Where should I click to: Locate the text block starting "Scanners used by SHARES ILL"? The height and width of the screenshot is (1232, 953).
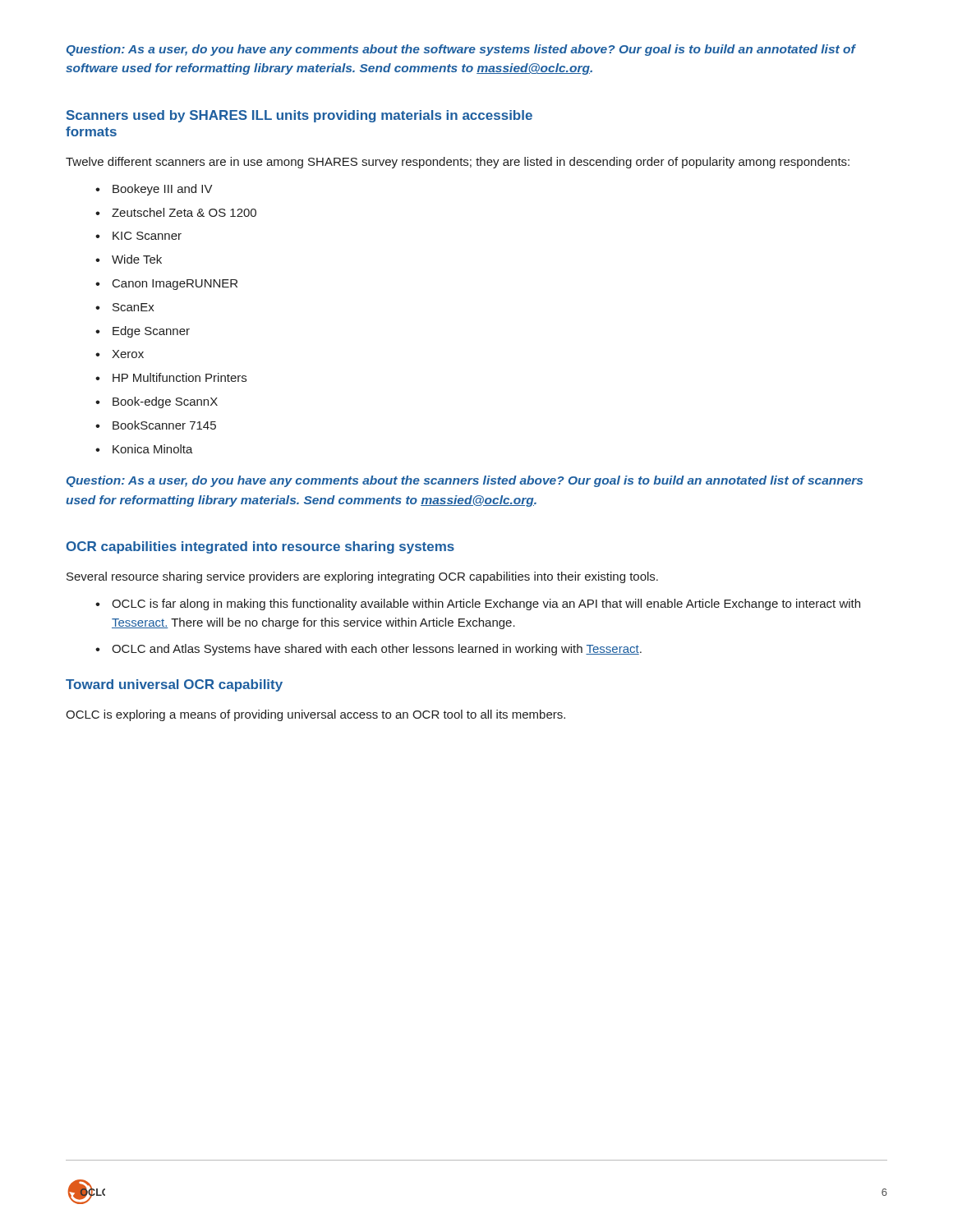coord(299,123)
